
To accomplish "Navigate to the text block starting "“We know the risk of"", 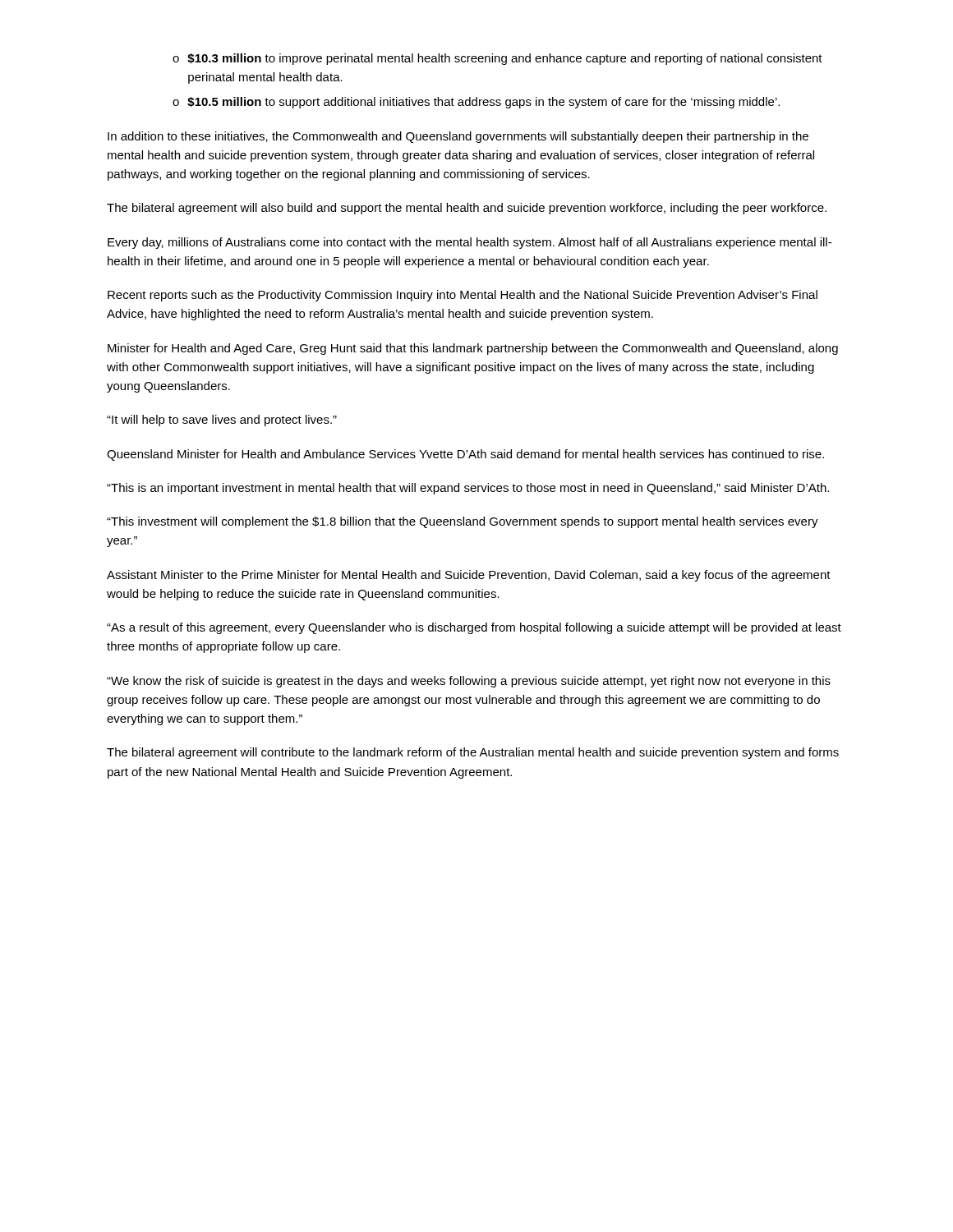I will [x=469, y=699].
